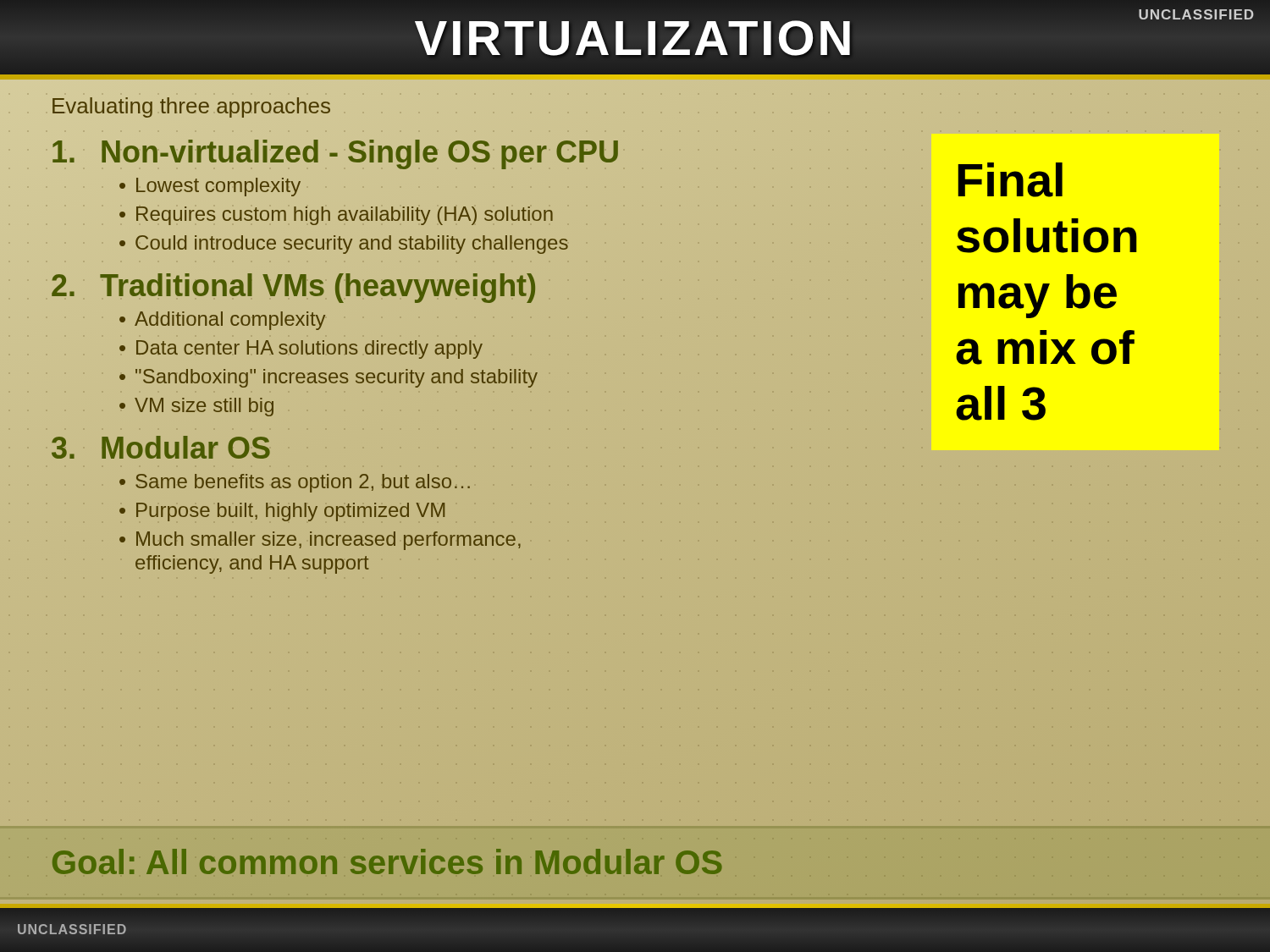Click on the list item that reads "Much smaller size, increased performance,"
Screen dimensions: 952x1270
click(x=328, y=550)
